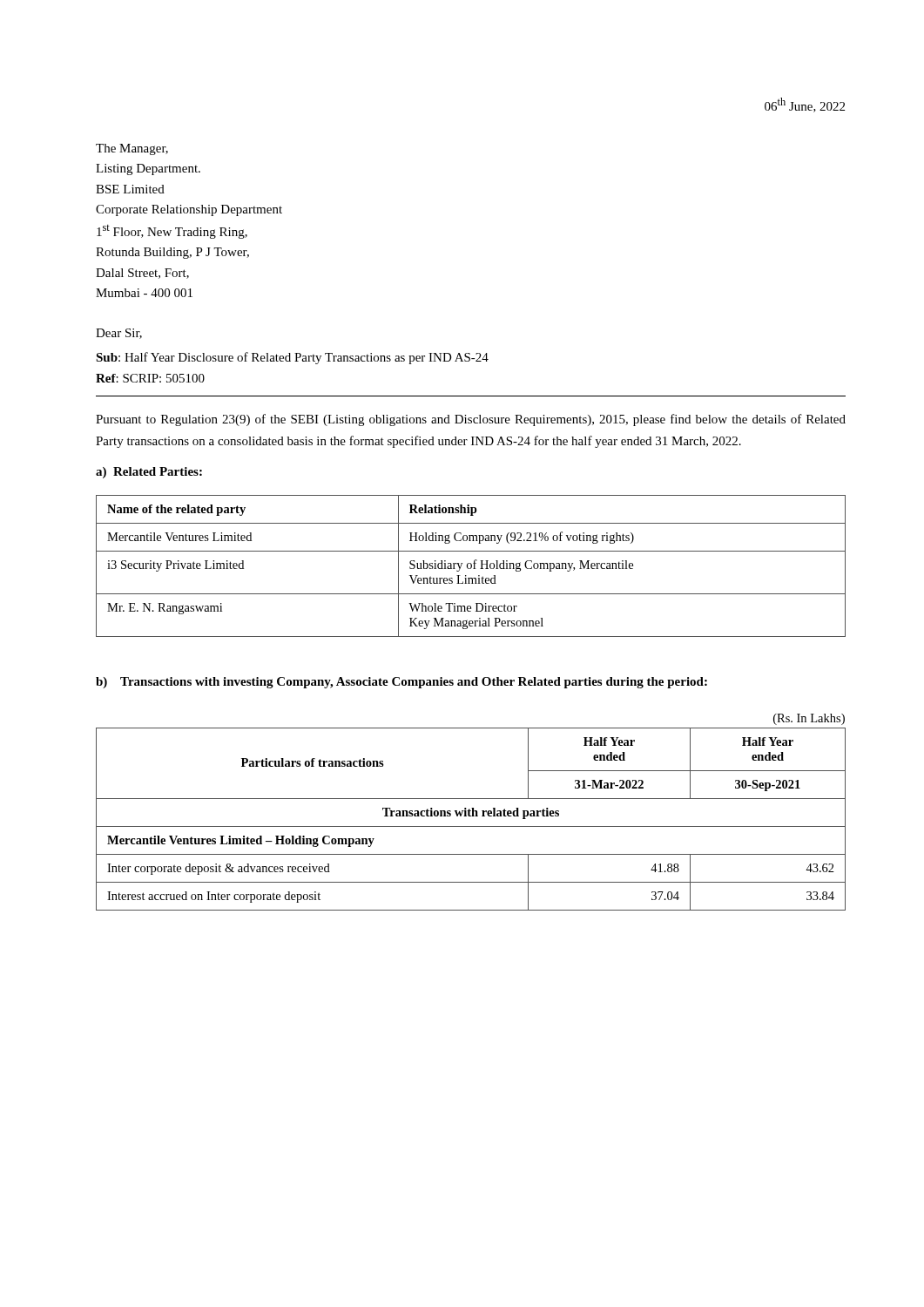Point to the passage starting "The Manager, Listing Department. BSE"
This screenshot has height=1307, width=924.
[189, 220]
